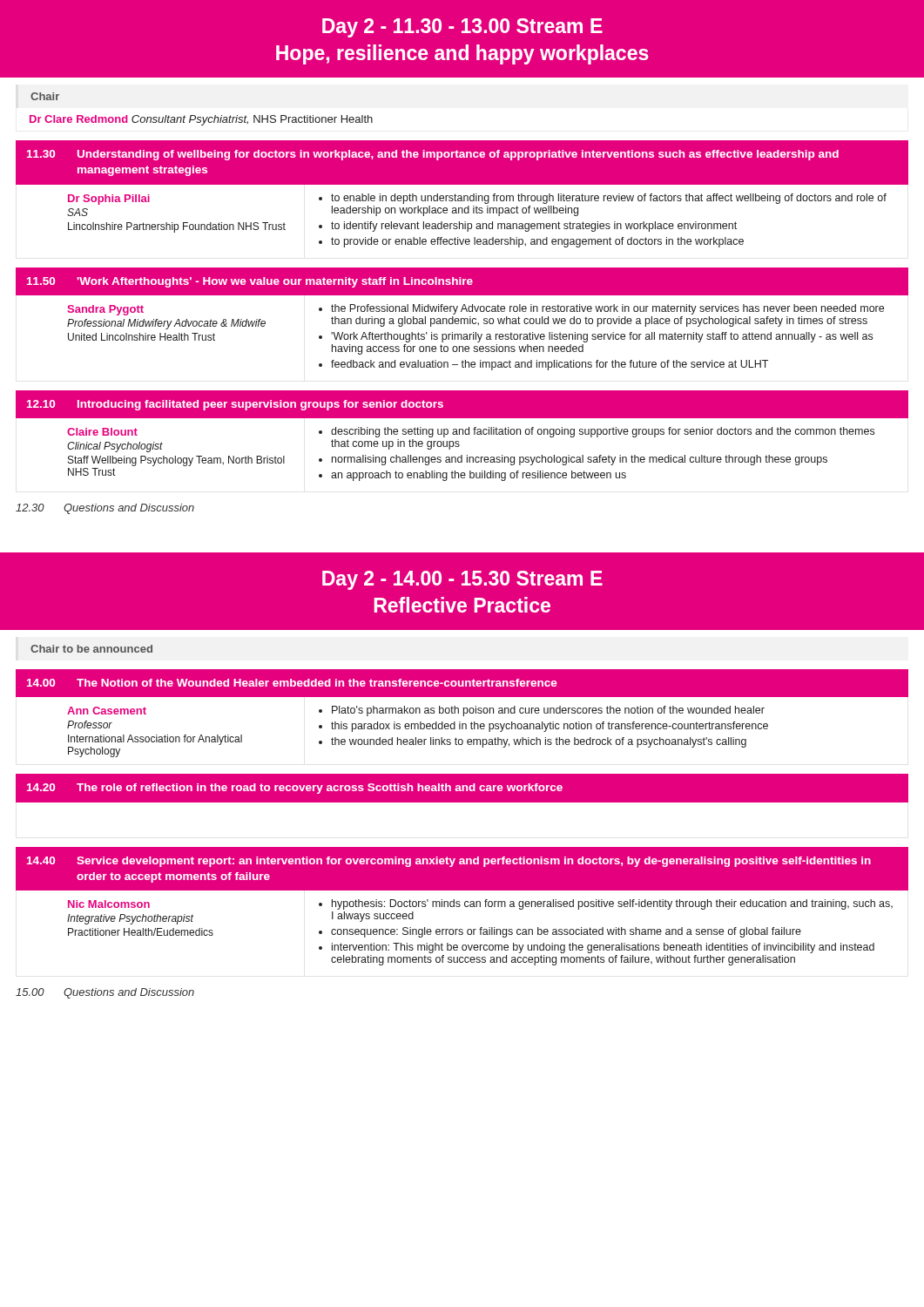Select the table that reads "Dr Sophia Pillai SAS"
Viewport: 924px width, 1307px height.
pyautogui.click(x=462, y=221)
